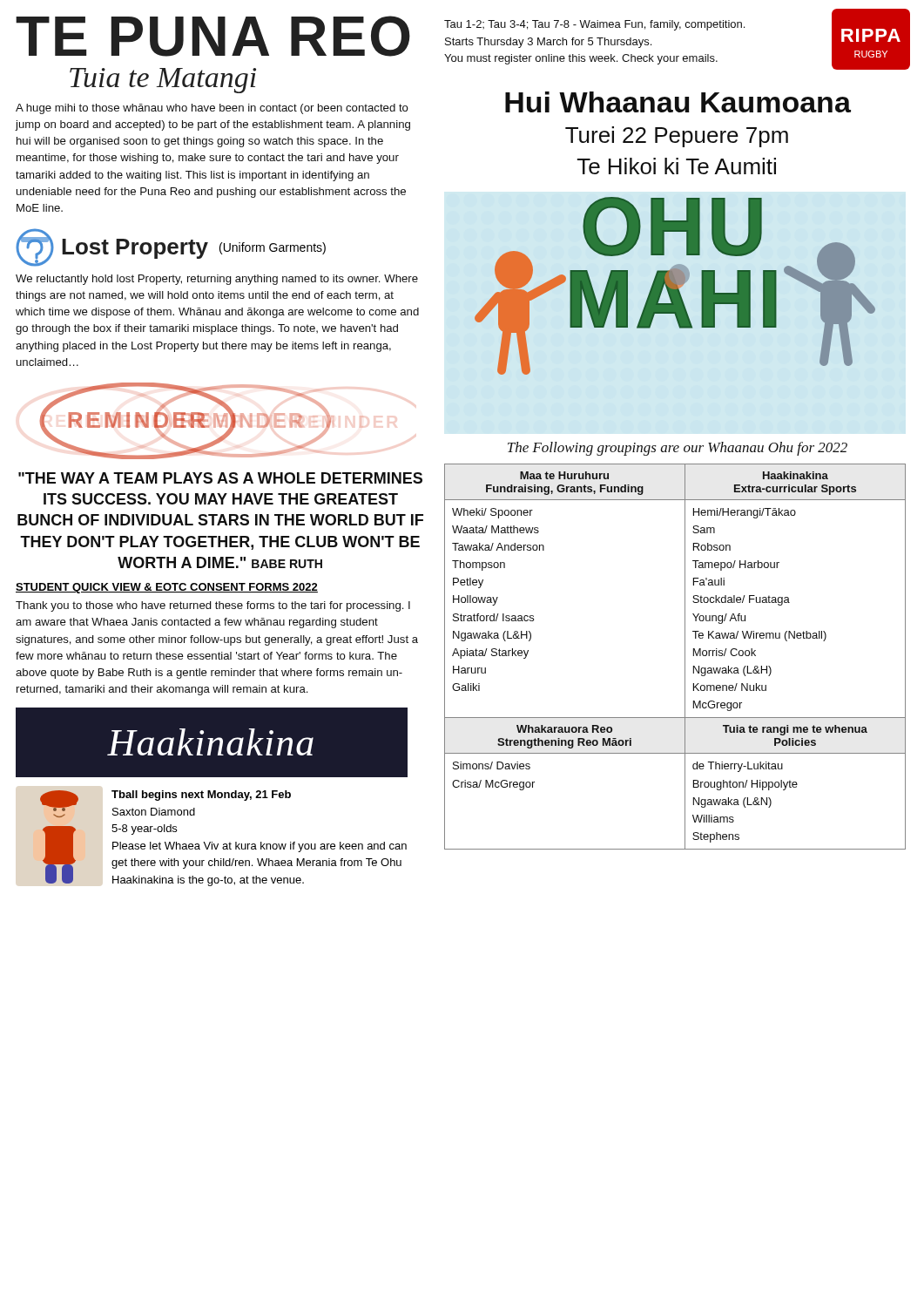Find the caption on this page that starts "The Following groupings"
The width and height of the screenshot is (924, 1307).
click(677, 447)
